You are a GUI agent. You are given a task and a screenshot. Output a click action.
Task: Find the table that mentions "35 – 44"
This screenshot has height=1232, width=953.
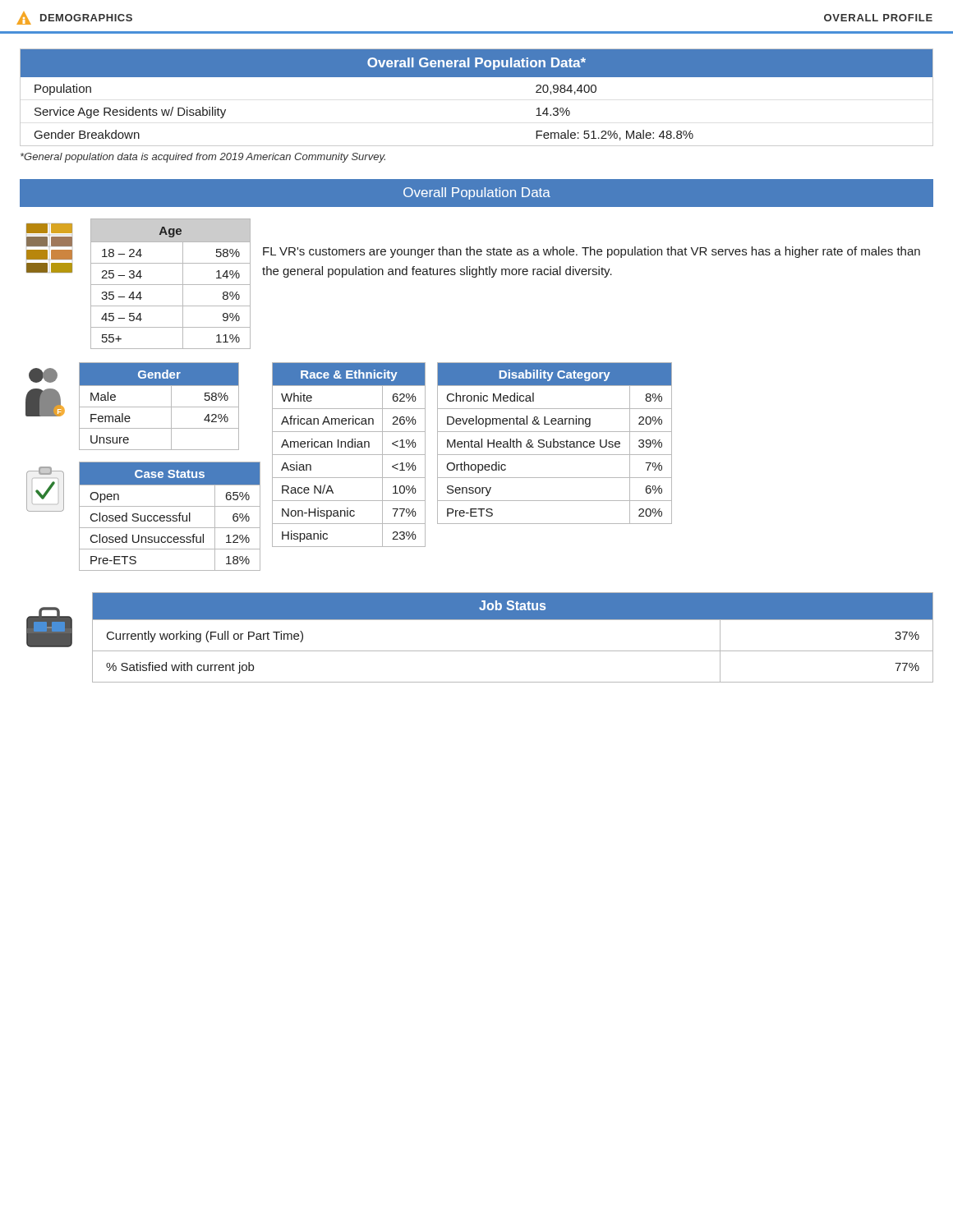(x=170, y=284)
